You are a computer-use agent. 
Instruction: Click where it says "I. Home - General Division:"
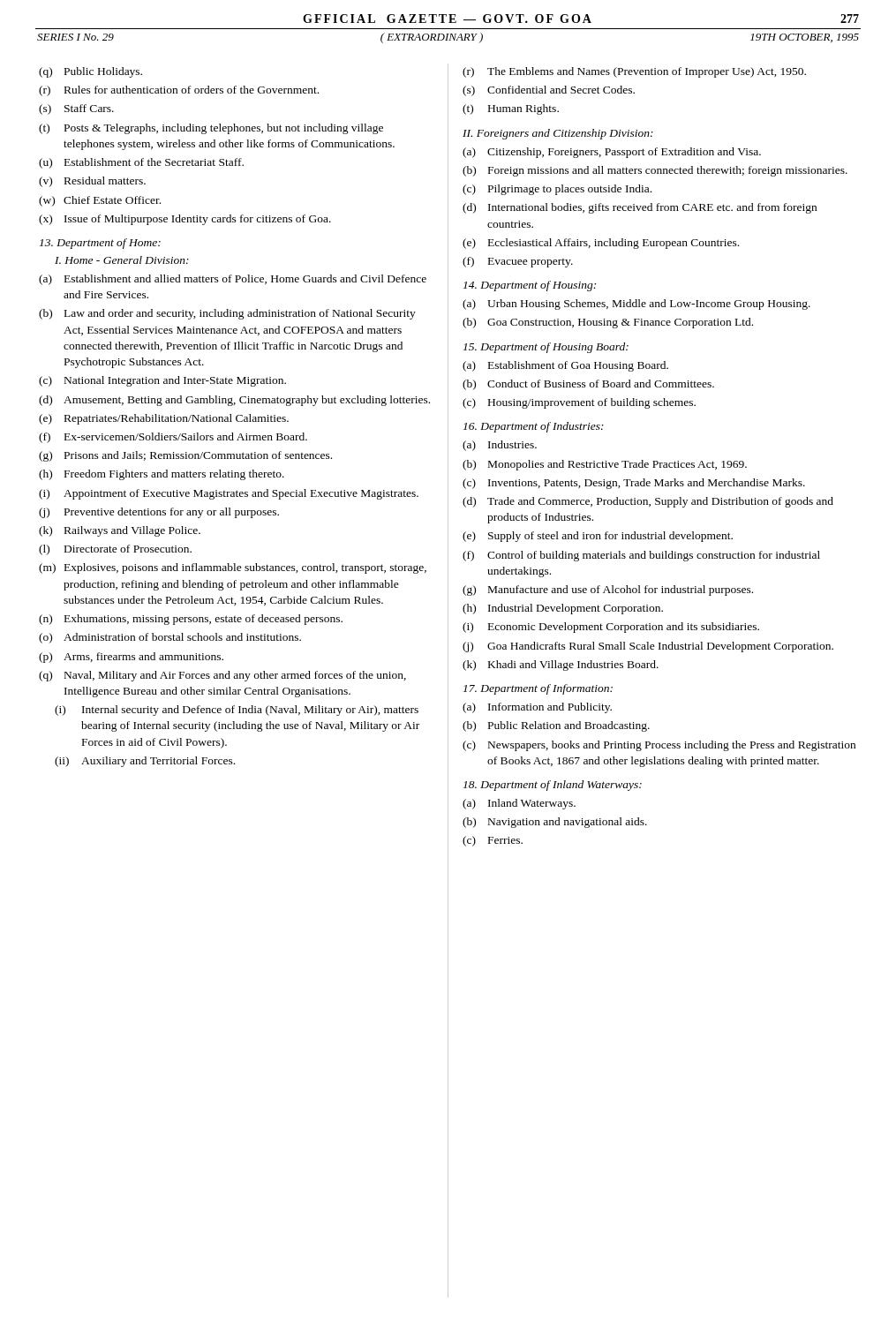coord(122,260)
